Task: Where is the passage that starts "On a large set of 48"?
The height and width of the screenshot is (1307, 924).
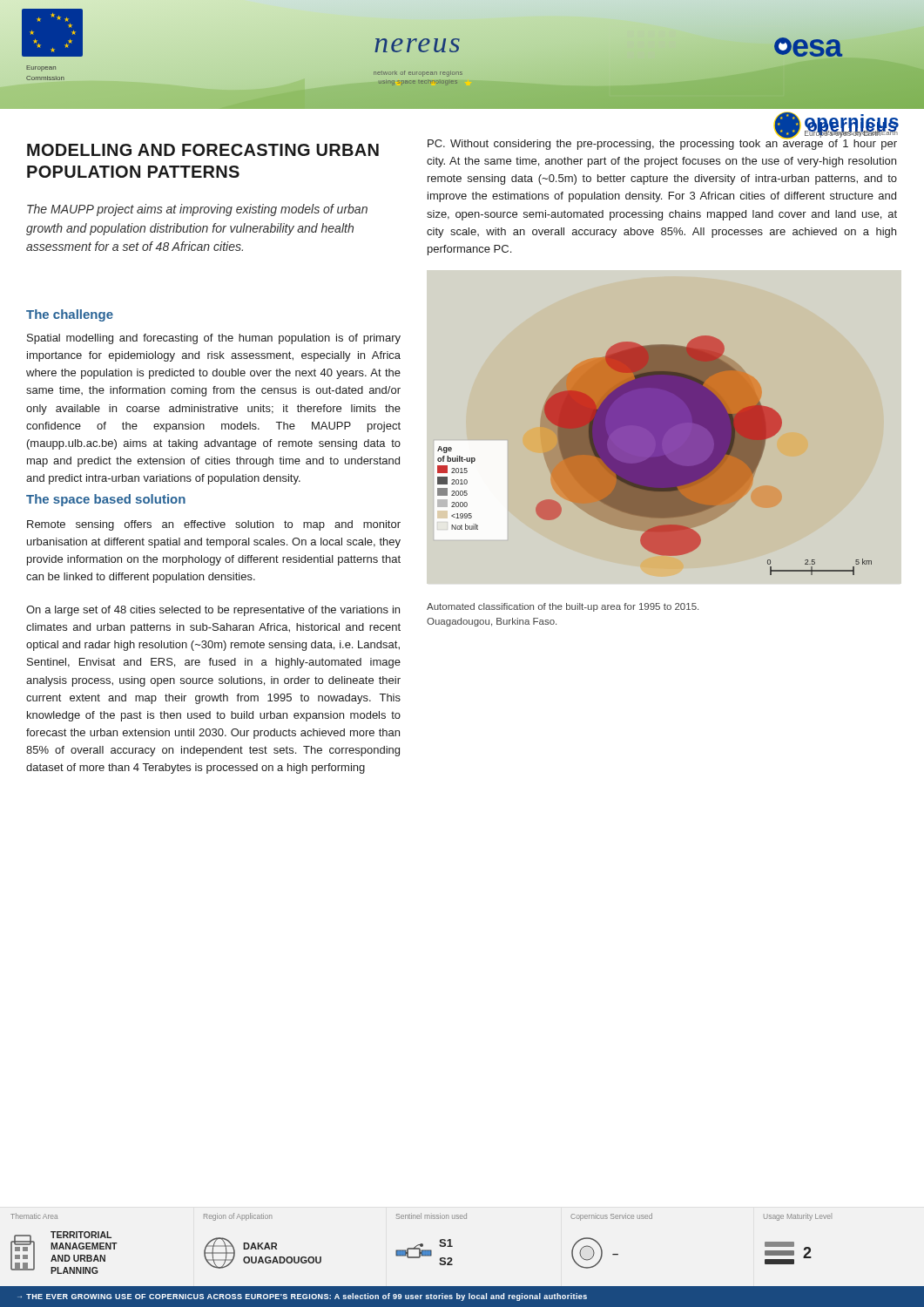Action: [x=213, y=689]
